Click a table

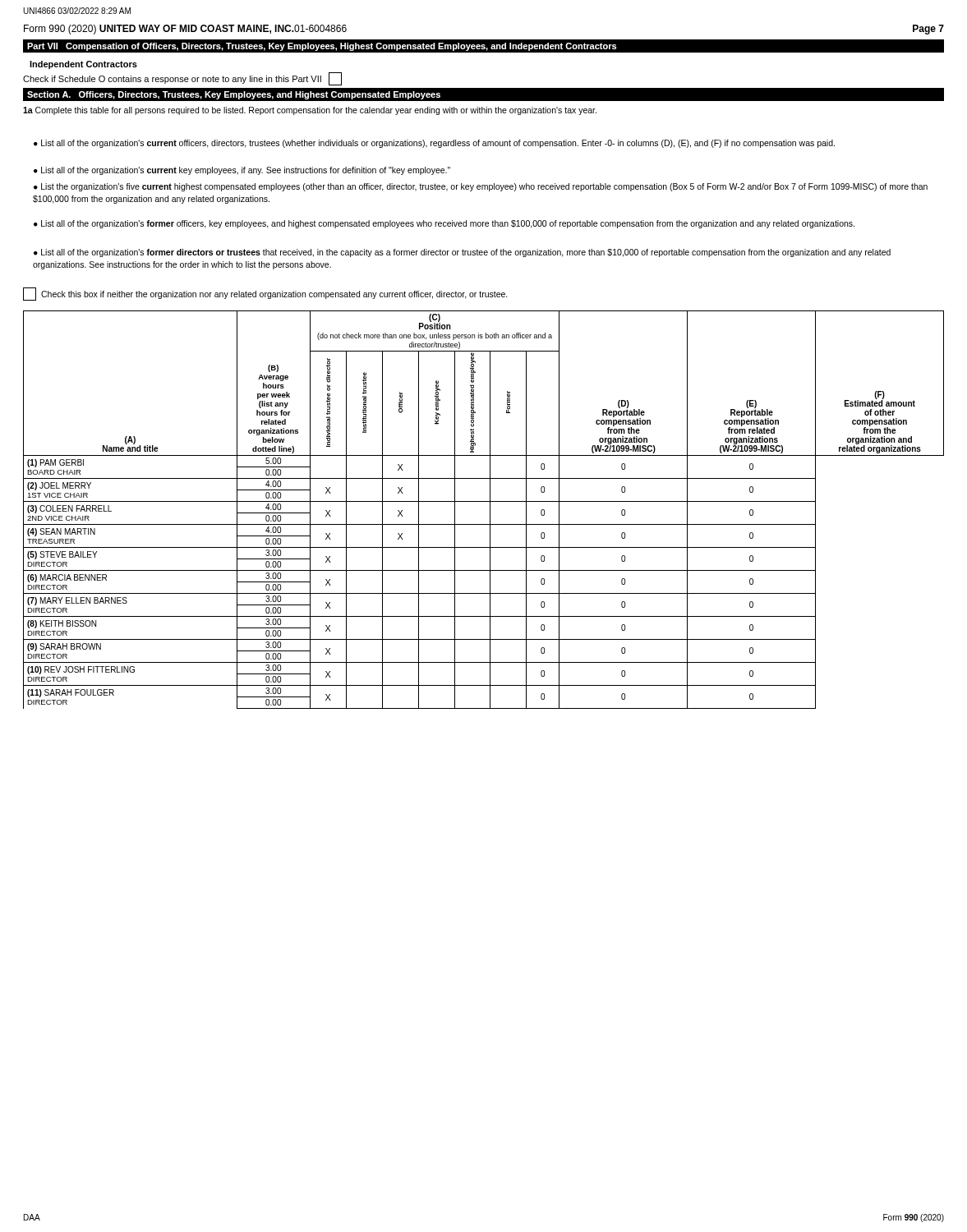[484, 510]
